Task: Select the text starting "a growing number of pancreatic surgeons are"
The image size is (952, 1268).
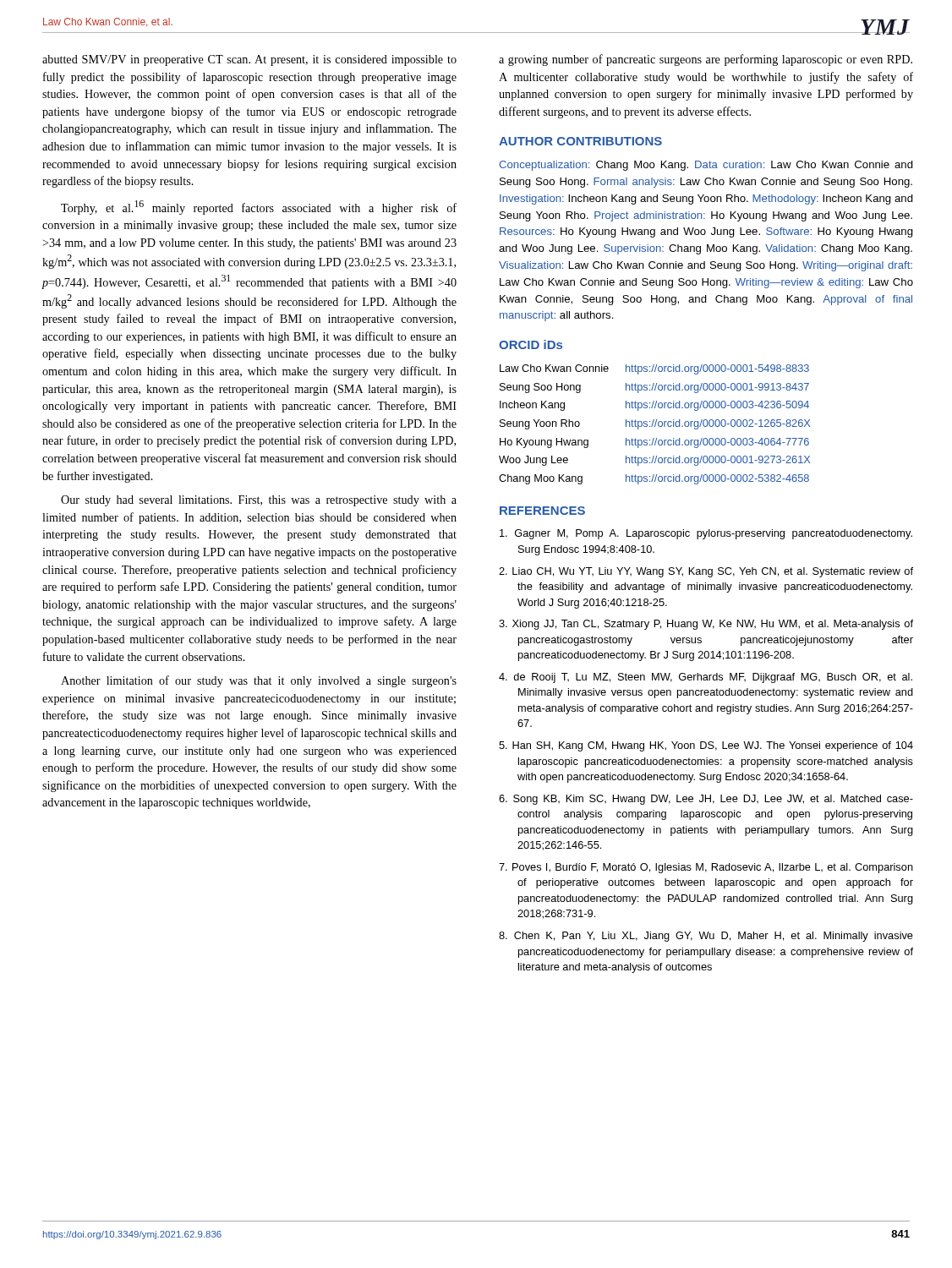Action: click(x=706, y=86)
